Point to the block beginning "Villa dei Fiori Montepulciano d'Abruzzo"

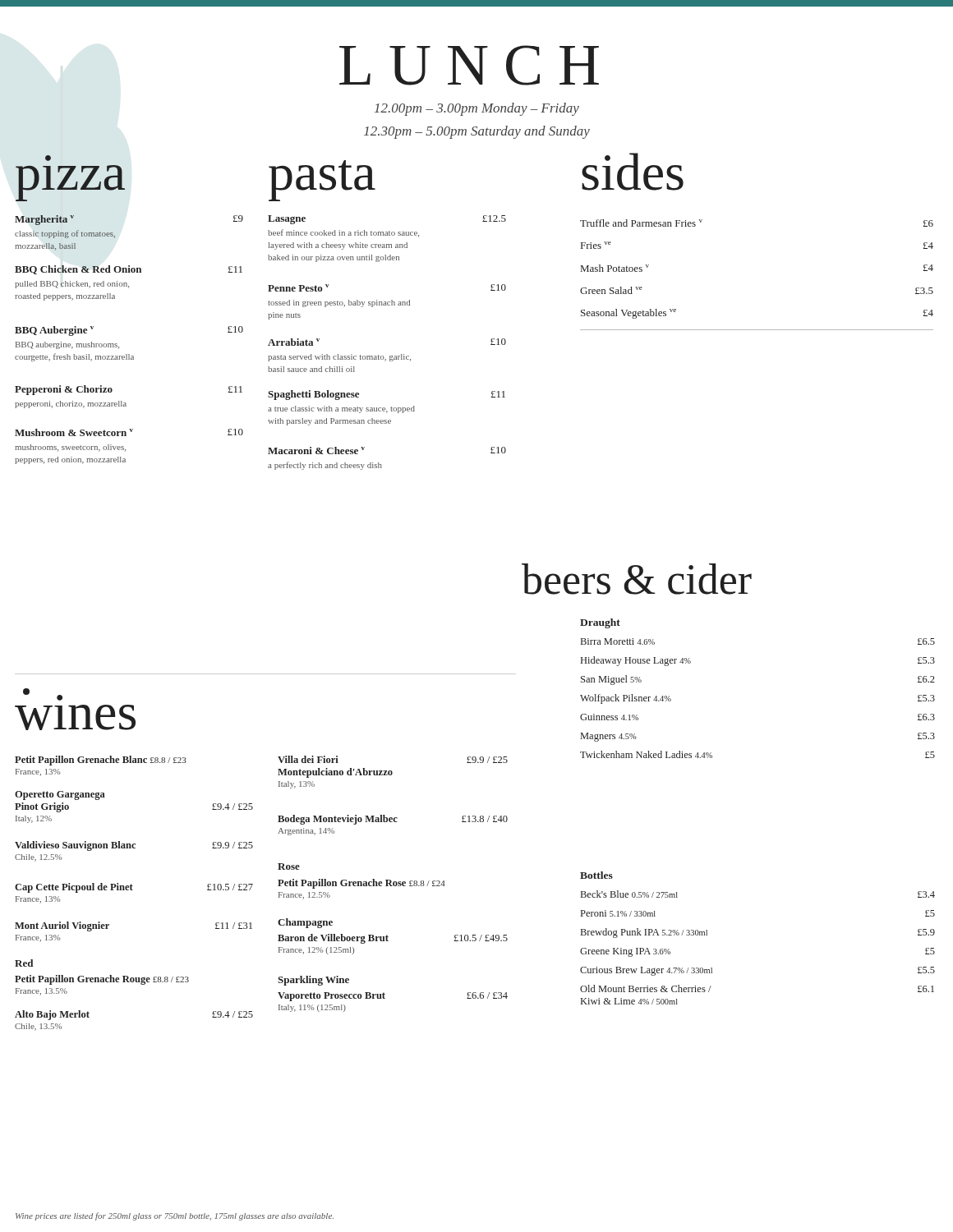[393, 771]
